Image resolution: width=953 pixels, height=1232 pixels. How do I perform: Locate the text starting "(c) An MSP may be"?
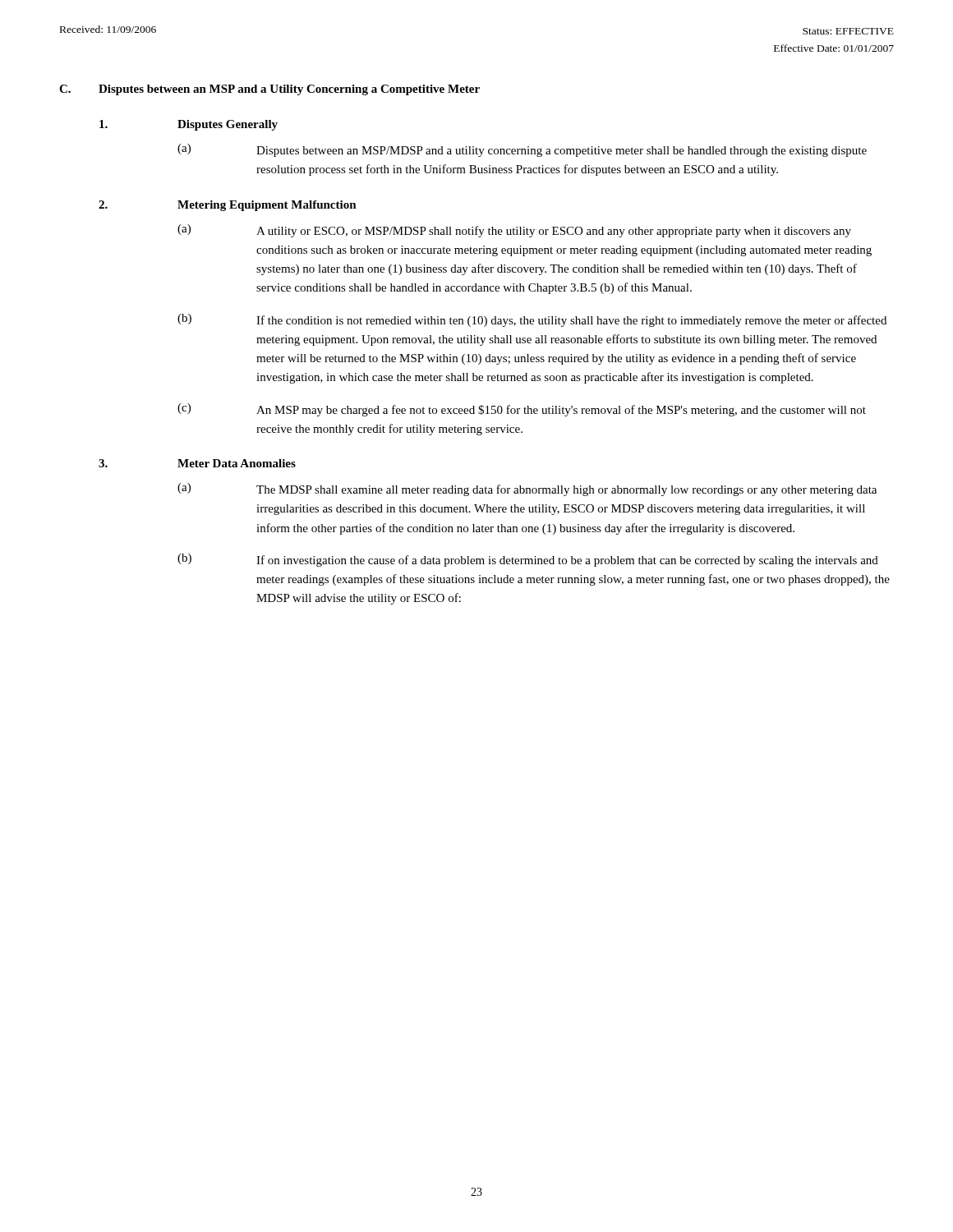coord(476,419)
